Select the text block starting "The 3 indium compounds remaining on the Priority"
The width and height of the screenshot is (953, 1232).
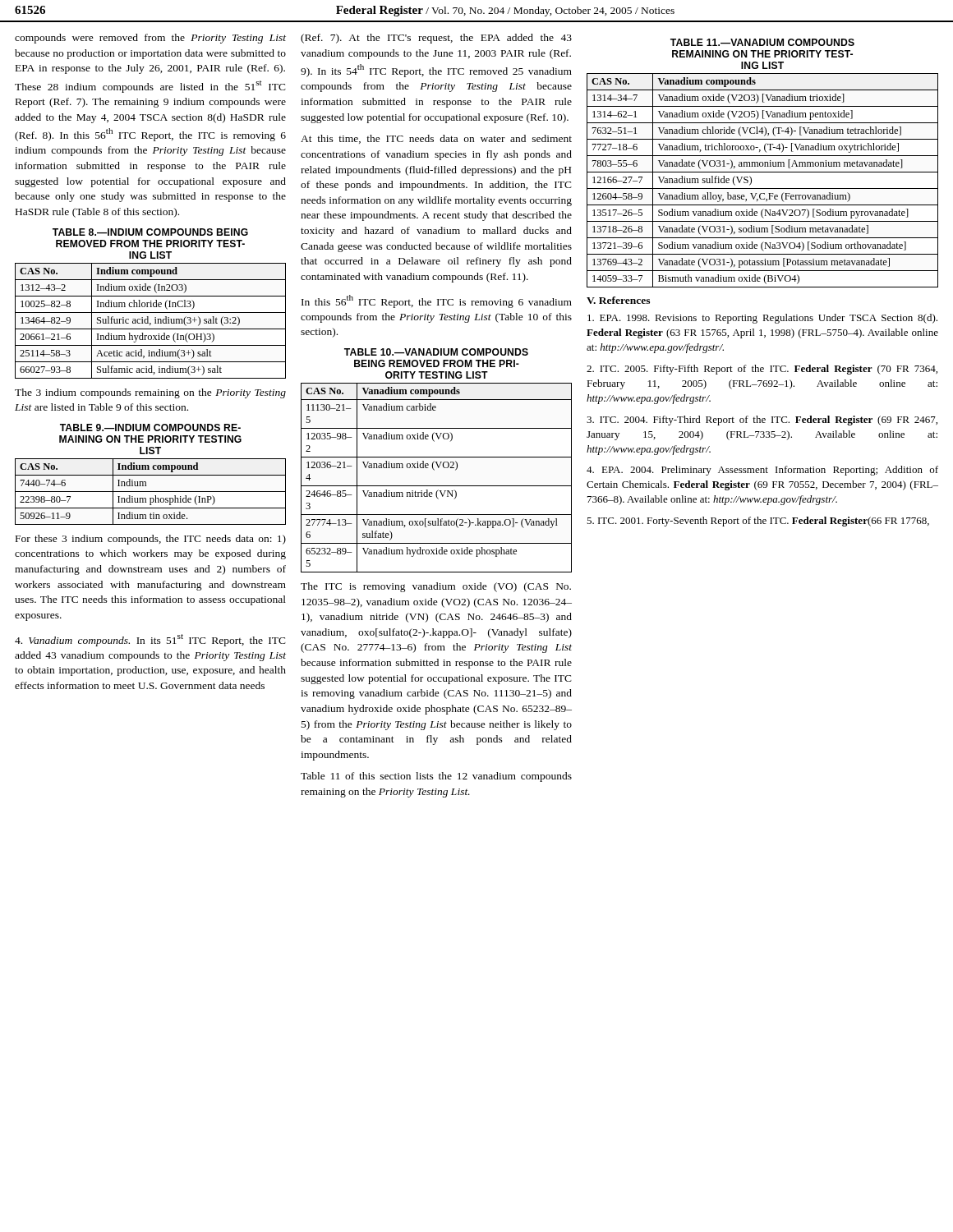click(150, 400)
